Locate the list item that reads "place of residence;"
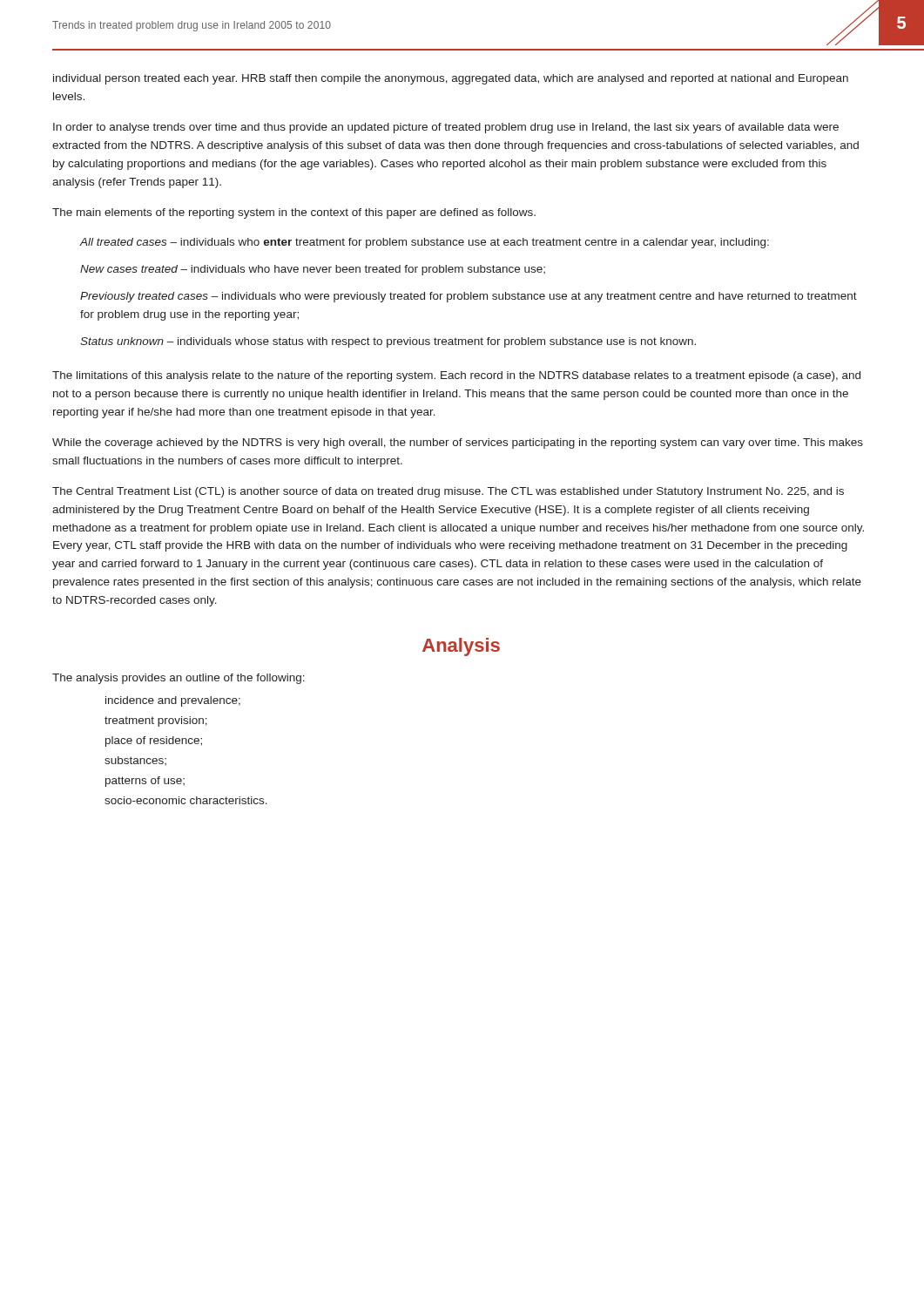Screen dimensions: 1307x924 coord(154,740)
